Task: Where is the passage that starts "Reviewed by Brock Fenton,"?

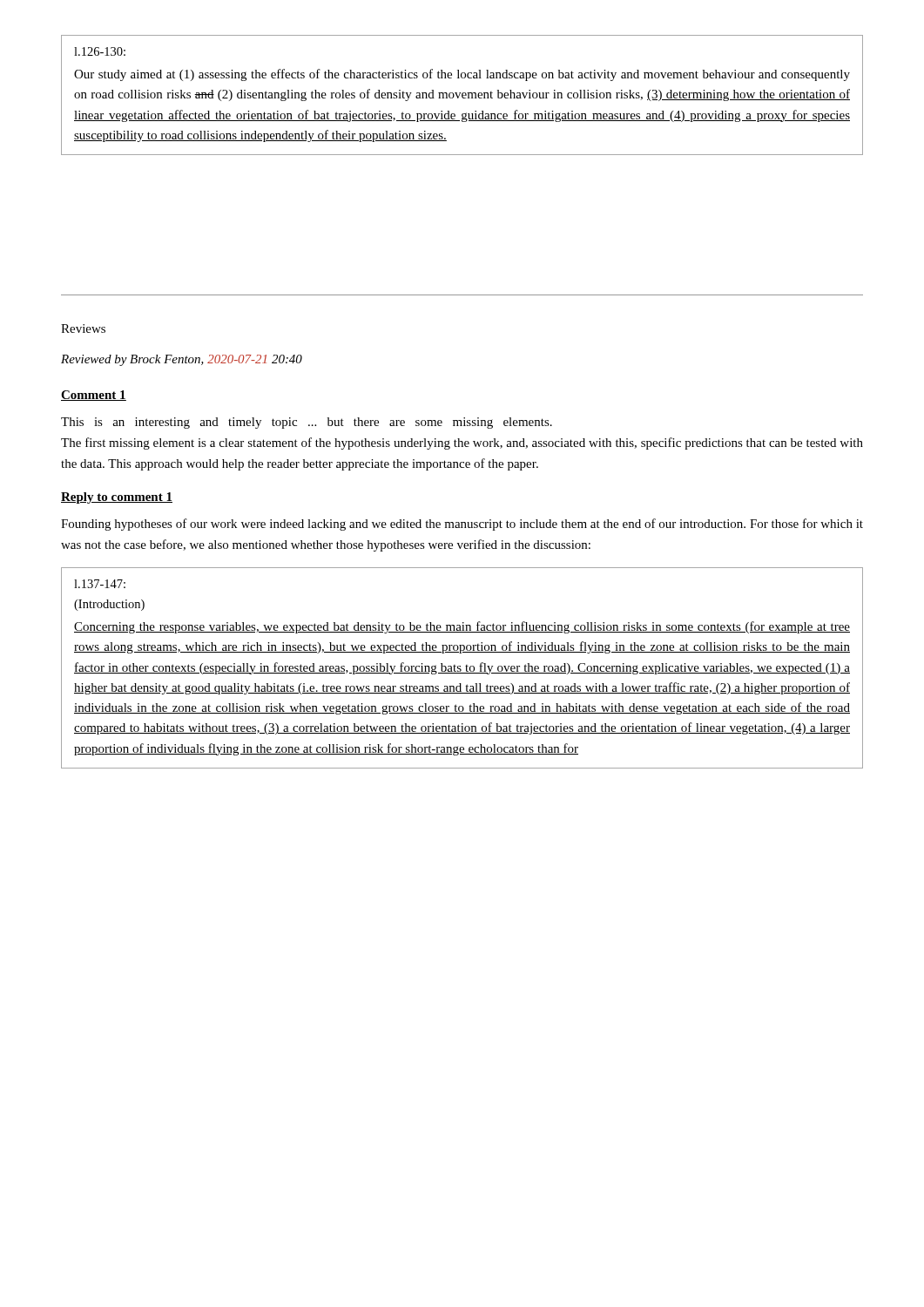Action: coord(182,359)
